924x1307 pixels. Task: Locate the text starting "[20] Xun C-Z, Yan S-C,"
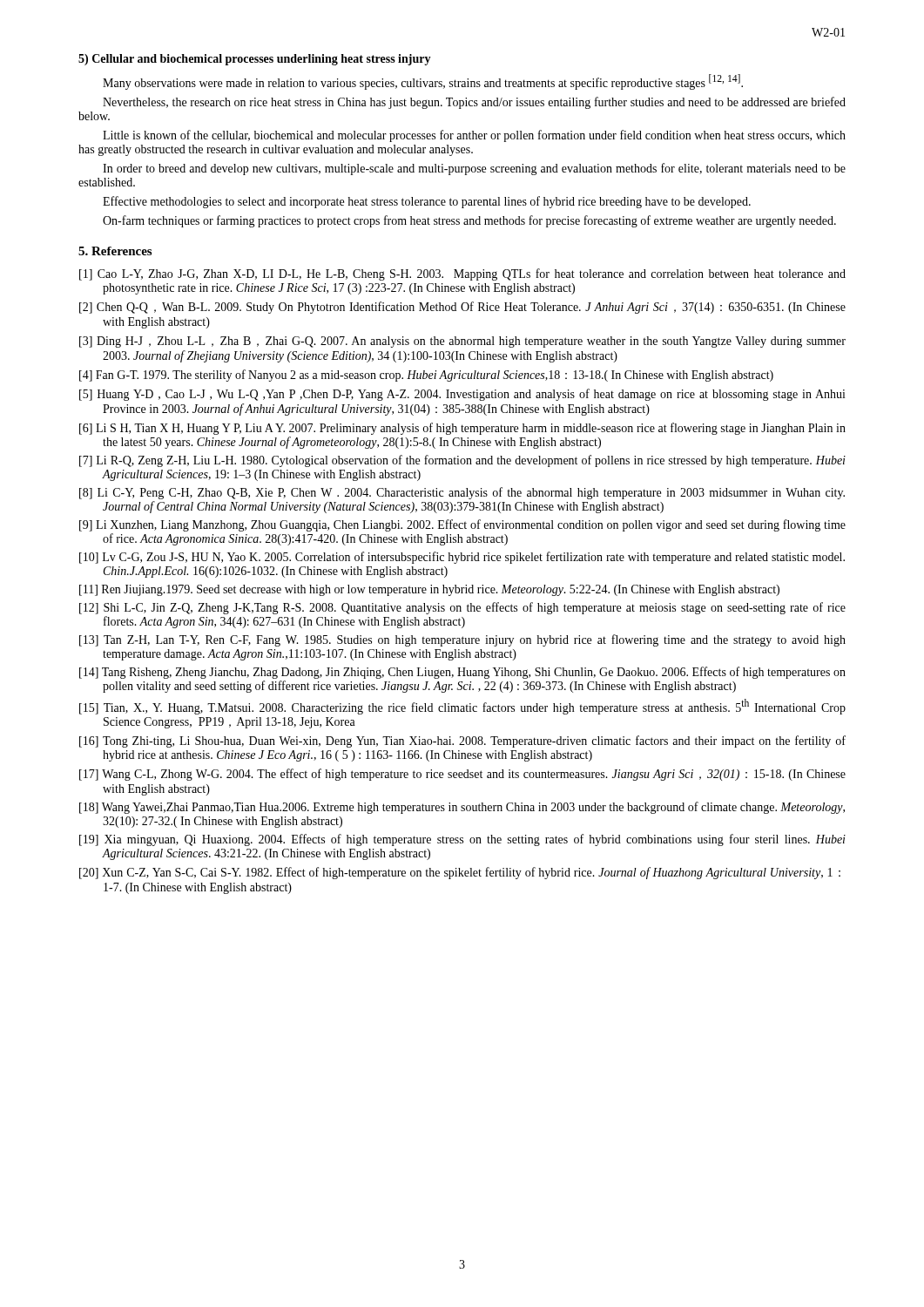pyautogui.click(x=462, y=880)
